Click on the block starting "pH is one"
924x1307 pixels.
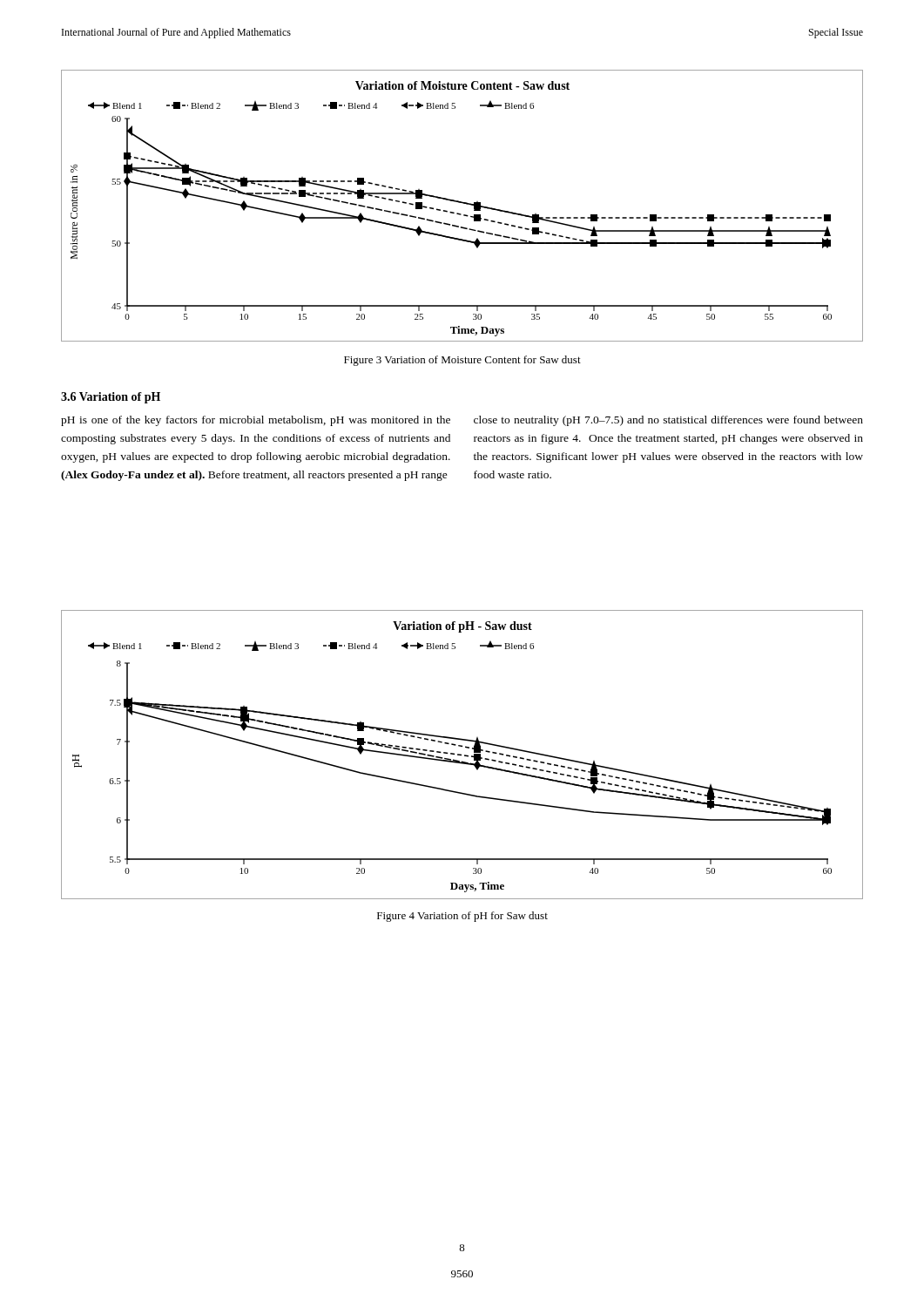pyautogui.click(x=256, y=447)
